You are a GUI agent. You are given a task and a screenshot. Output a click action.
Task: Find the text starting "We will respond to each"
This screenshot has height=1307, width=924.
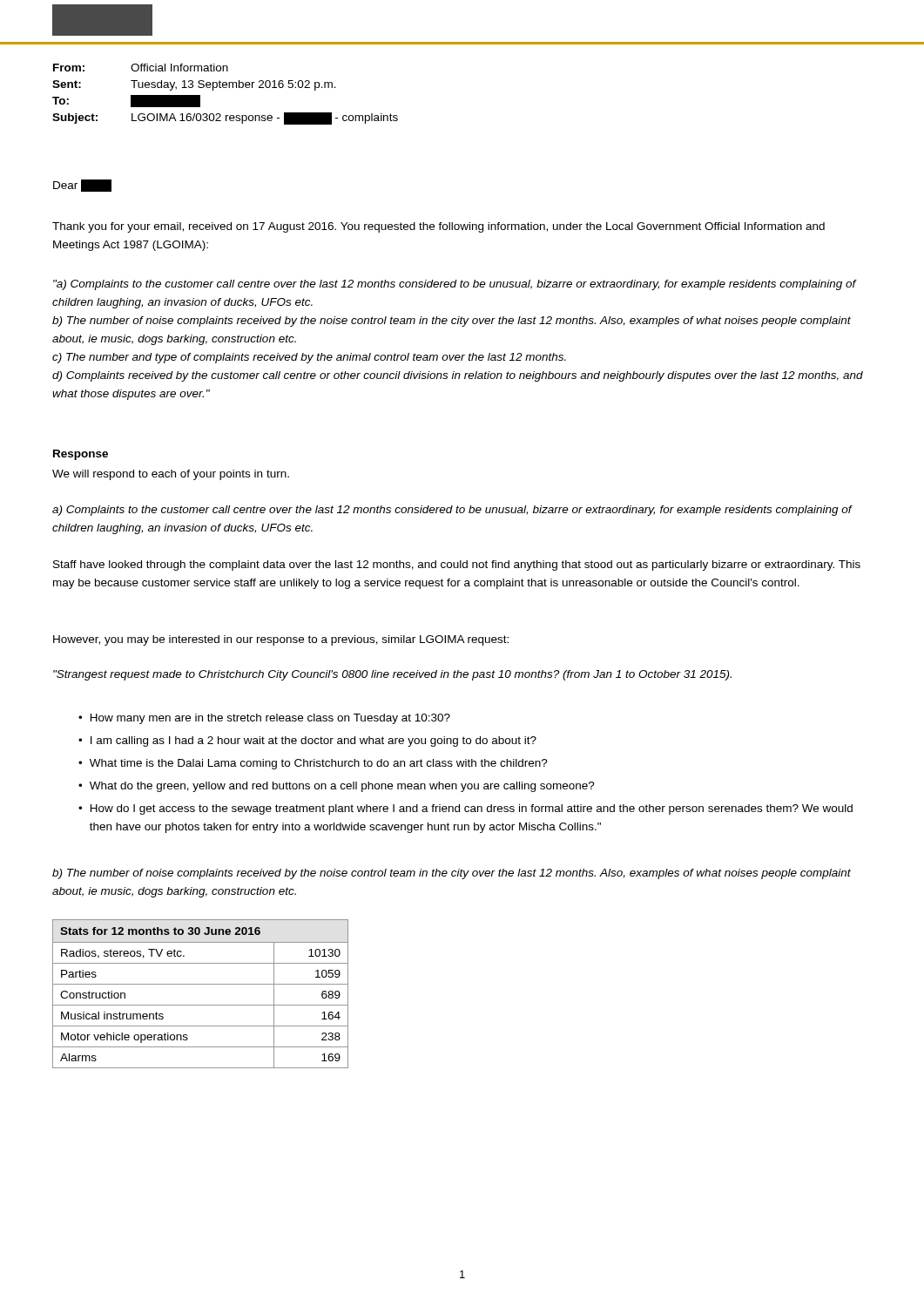click(x=171, y=474)
